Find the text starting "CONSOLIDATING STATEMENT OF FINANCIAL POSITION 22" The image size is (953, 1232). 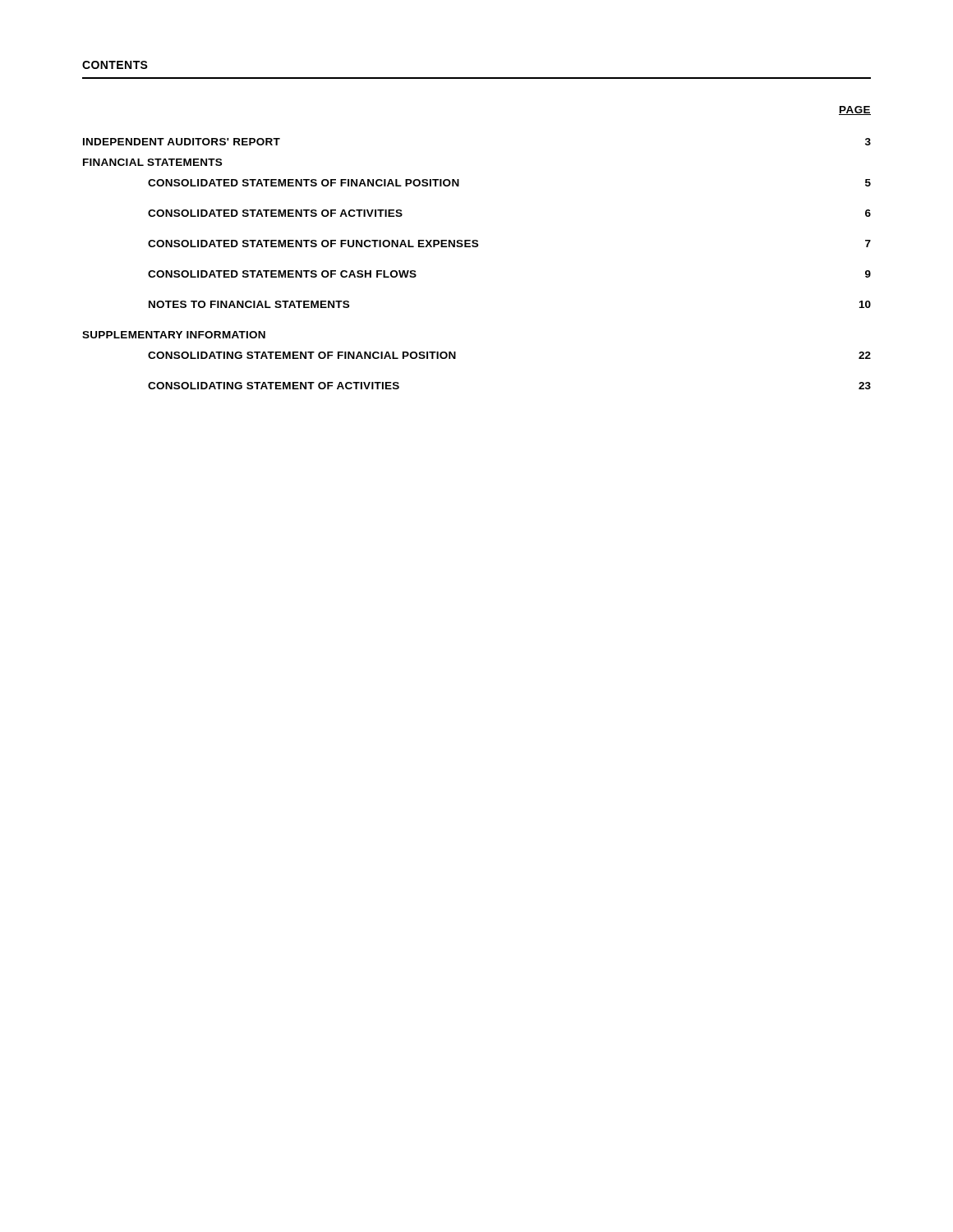tap(303, 355)
